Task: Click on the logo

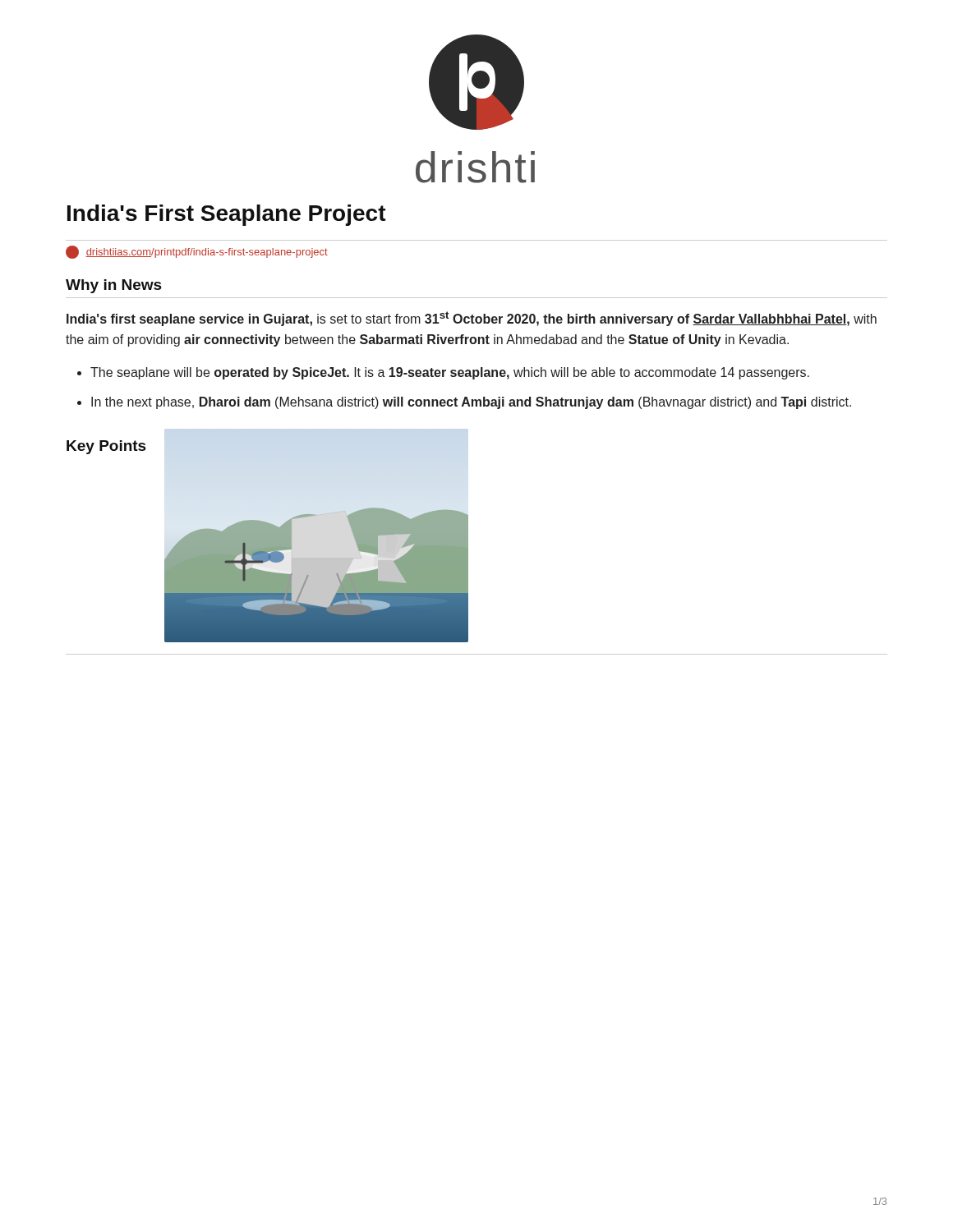Action: coord(476,113)
